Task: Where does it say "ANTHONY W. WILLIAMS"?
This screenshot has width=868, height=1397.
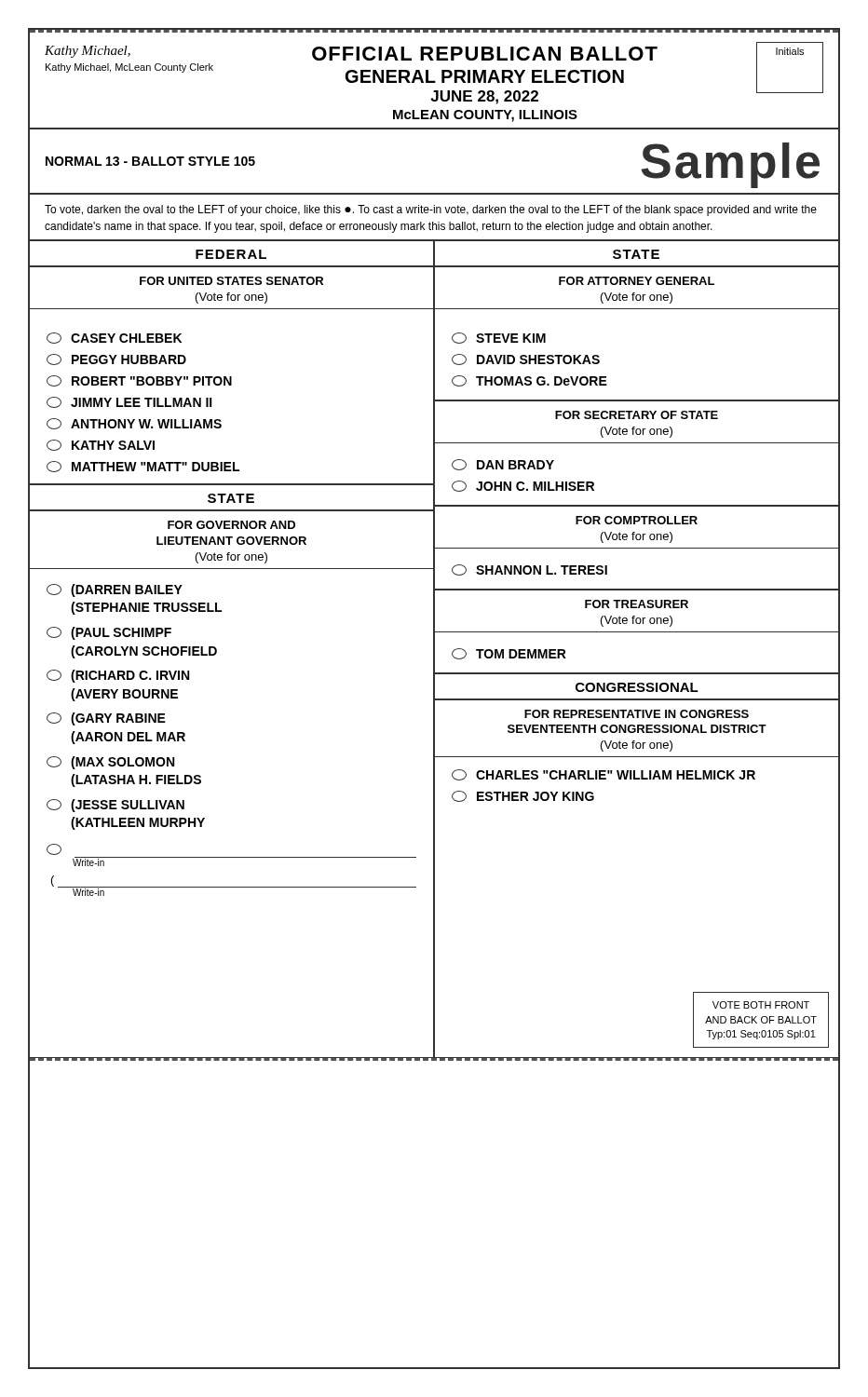Action: click(134, 424)
